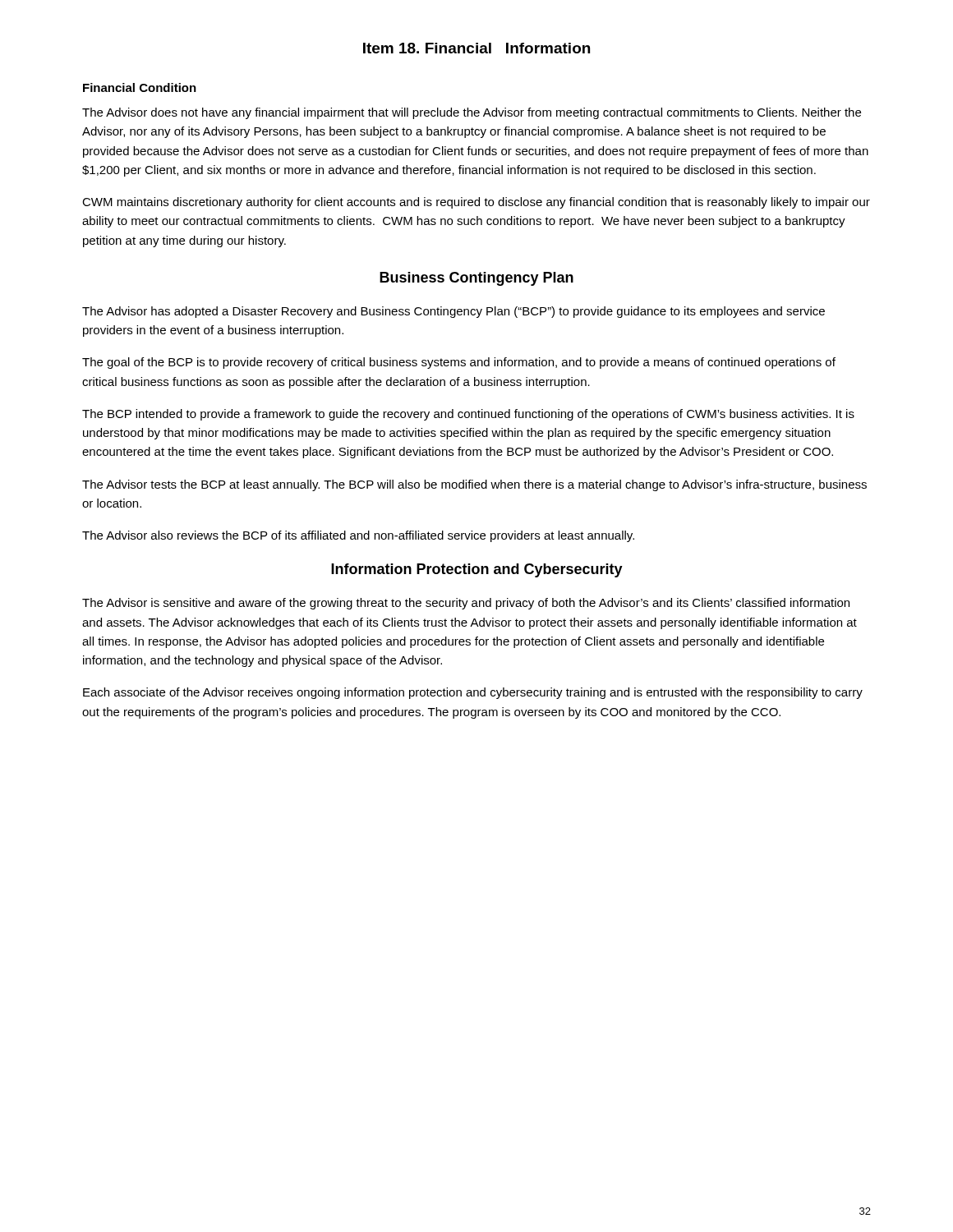Image resolution: width=953 pixels, height=1232 pixels.
Task: Locate the block of text that opens with "The BCP intended to provide a framework"
Action: click(x=468, y=432)
